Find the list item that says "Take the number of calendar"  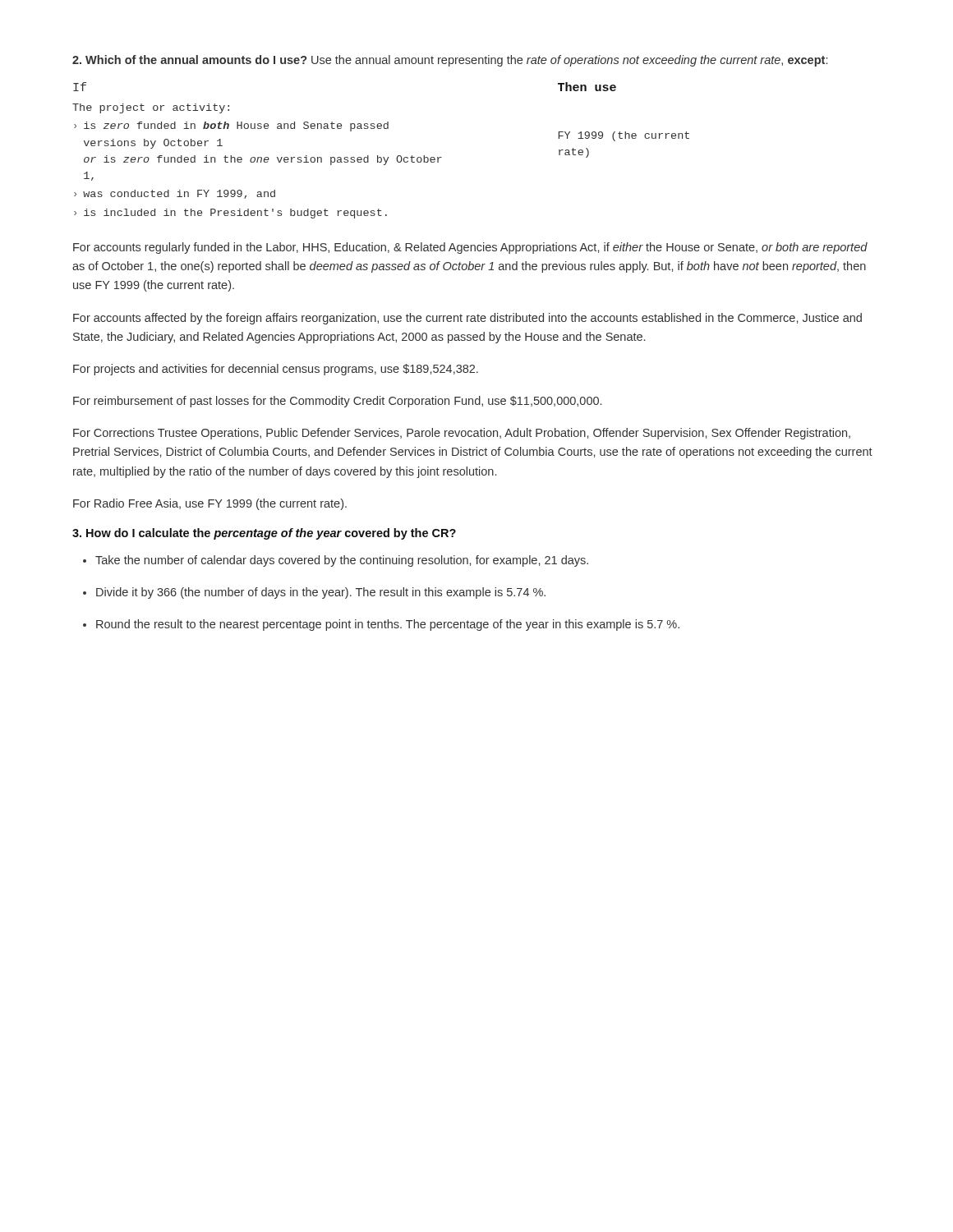pos(342,560)
